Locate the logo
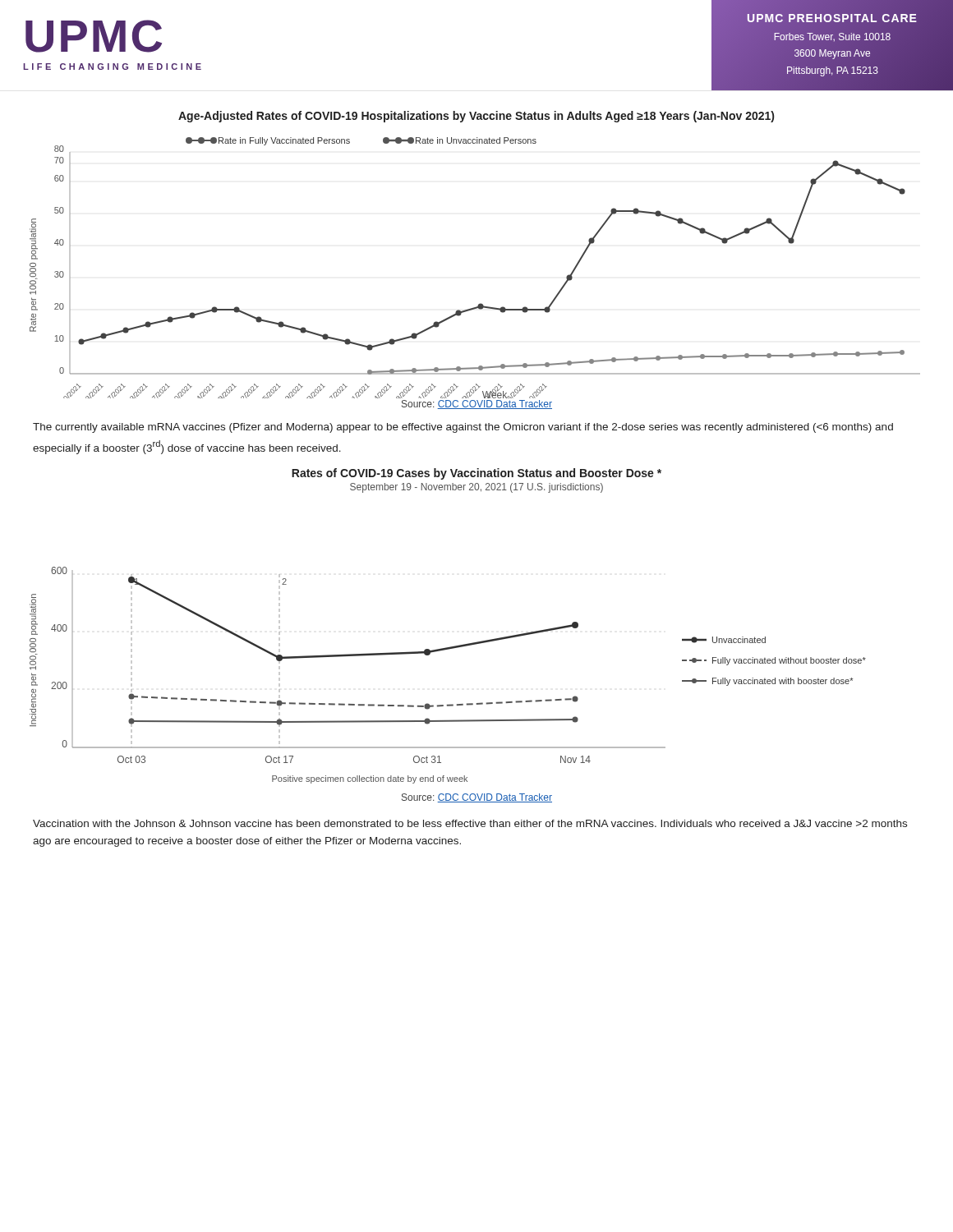The image size is (953, 1232). [112, 45]
